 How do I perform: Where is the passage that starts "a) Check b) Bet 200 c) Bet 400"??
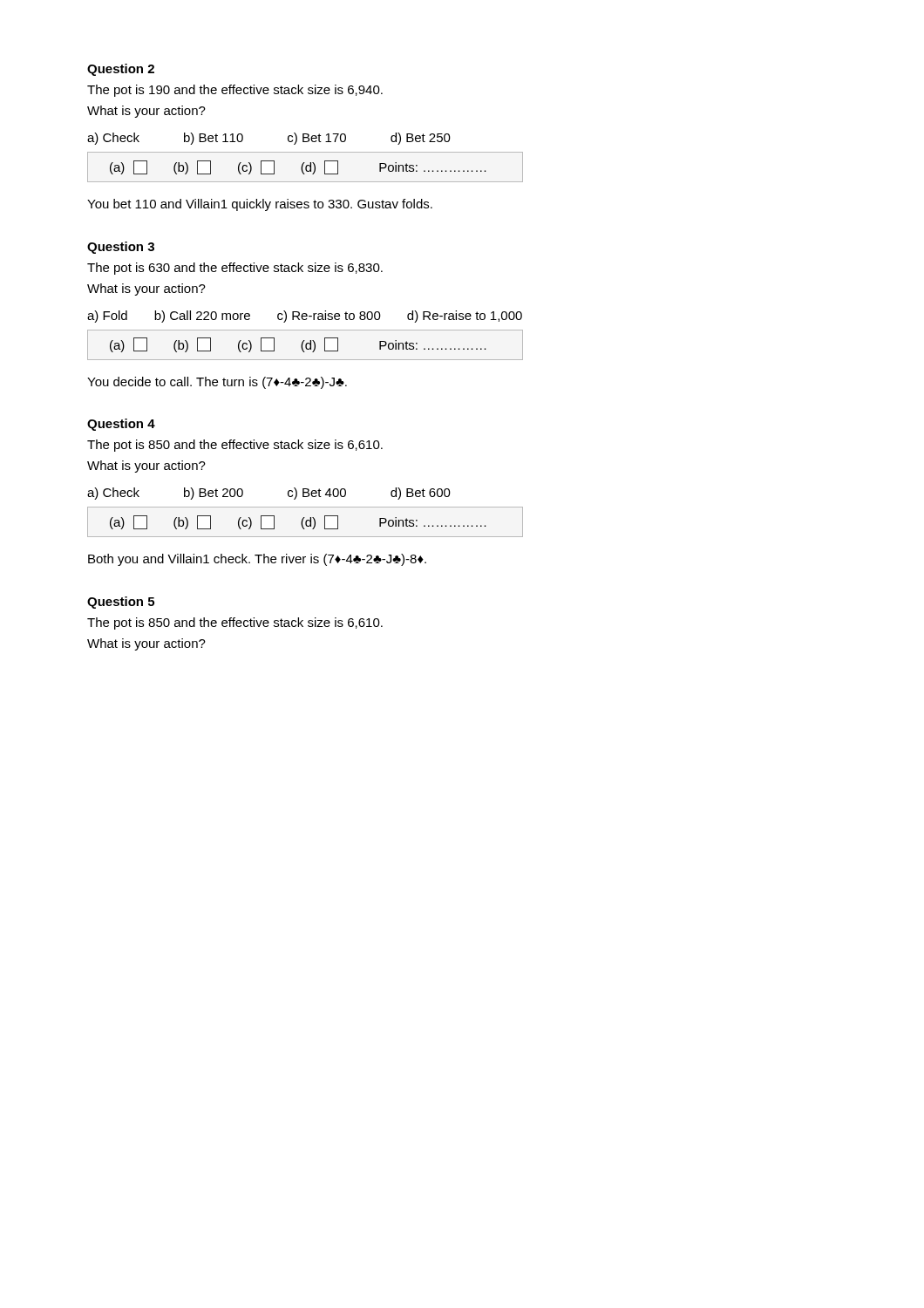[114, 493]
